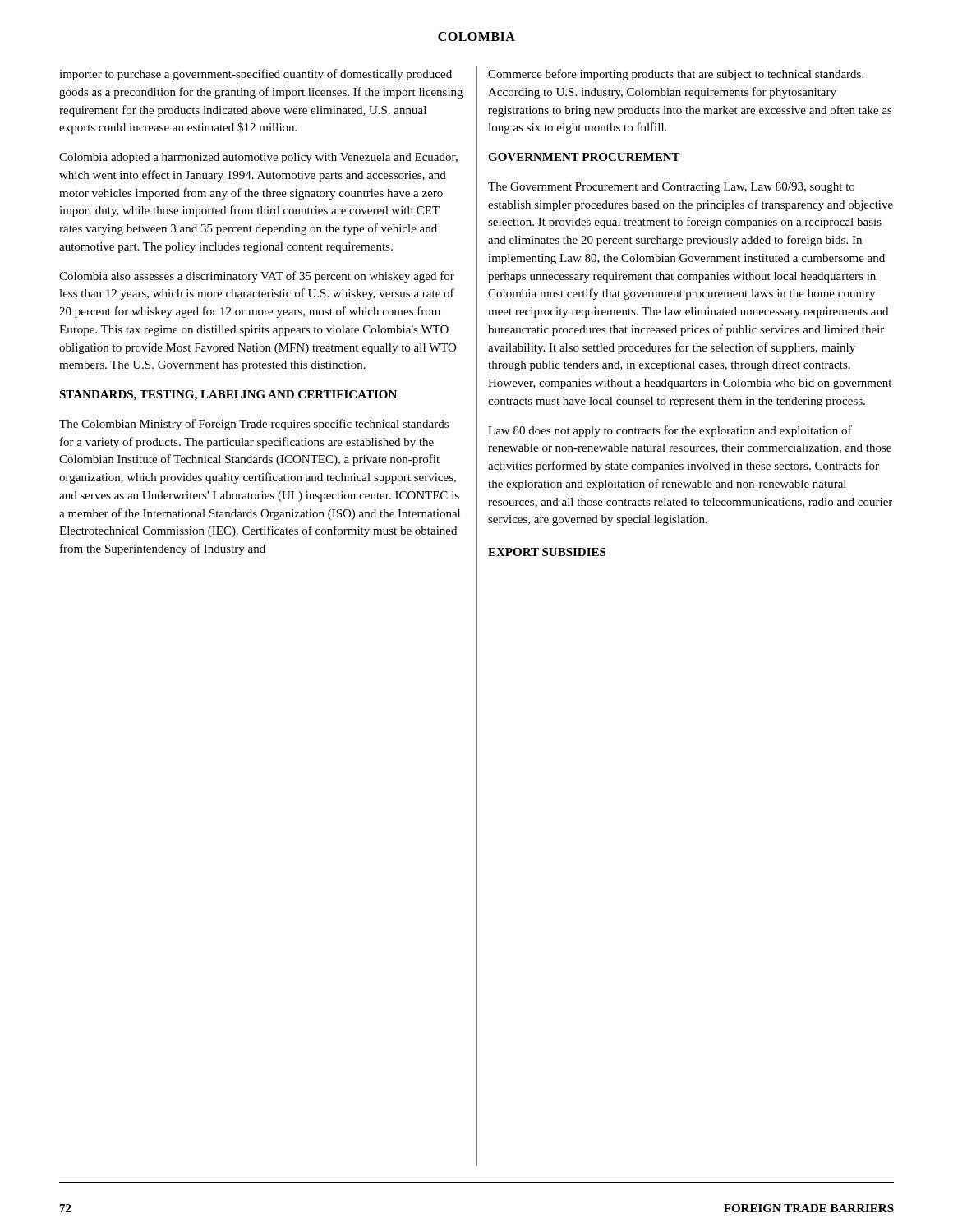The width and height of the screenshot is (953, 1232).
Task: Select the text starting "Colombia adopted a"
Action: click(x=262, y=202)
